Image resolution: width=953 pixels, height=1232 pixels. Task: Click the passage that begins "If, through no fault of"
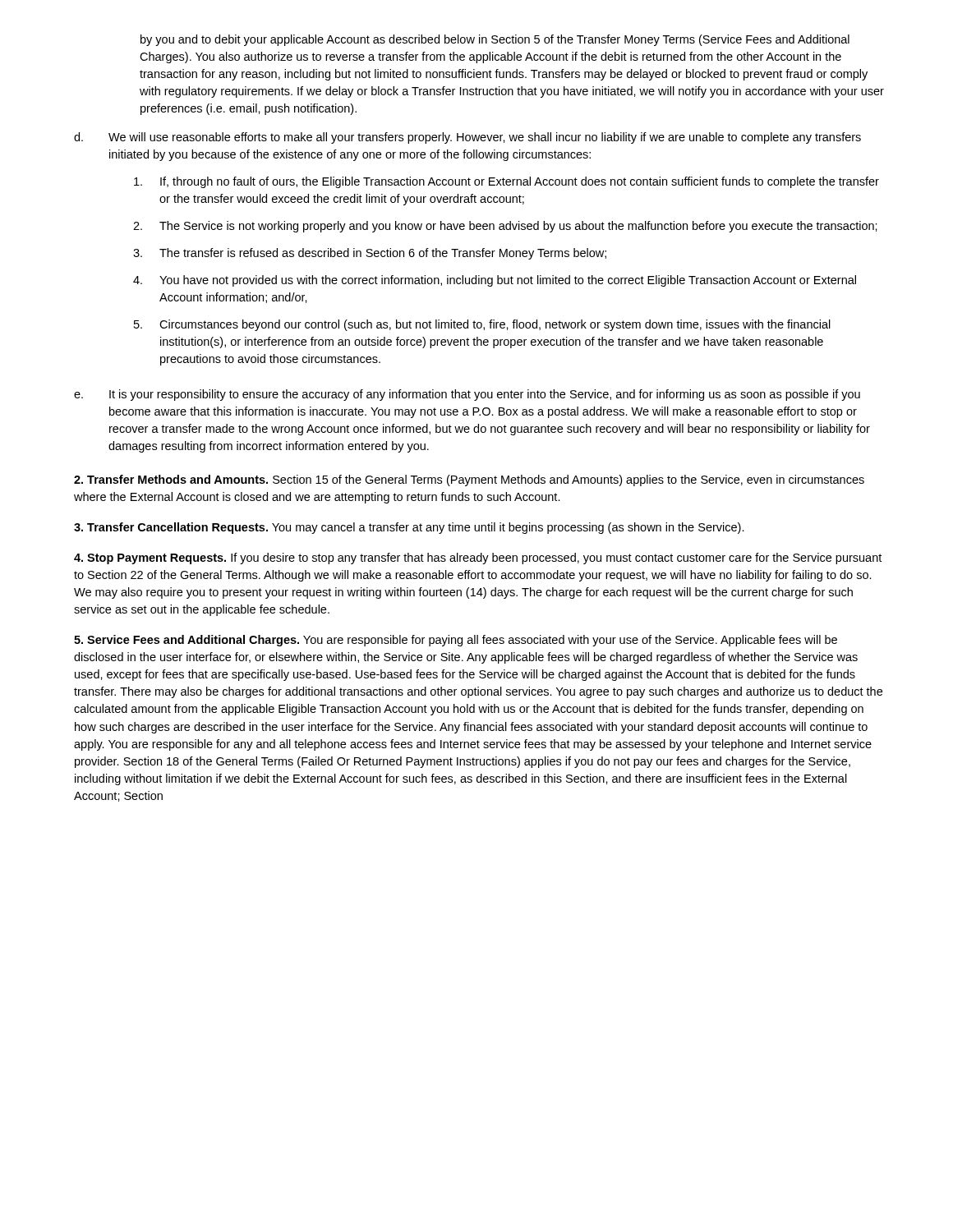coord(509,191)
